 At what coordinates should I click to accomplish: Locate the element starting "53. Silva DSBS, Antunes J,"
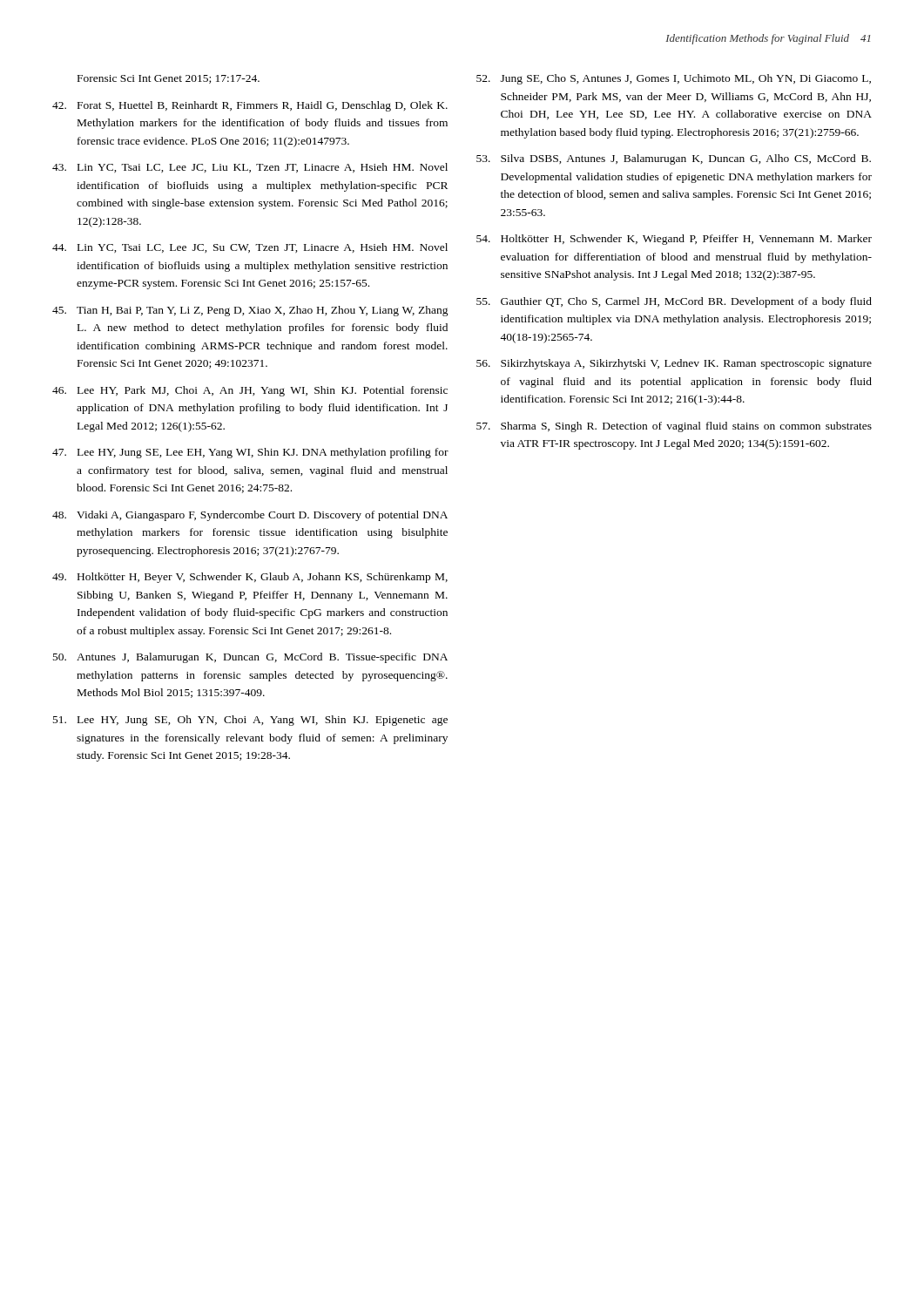point(674,186)
